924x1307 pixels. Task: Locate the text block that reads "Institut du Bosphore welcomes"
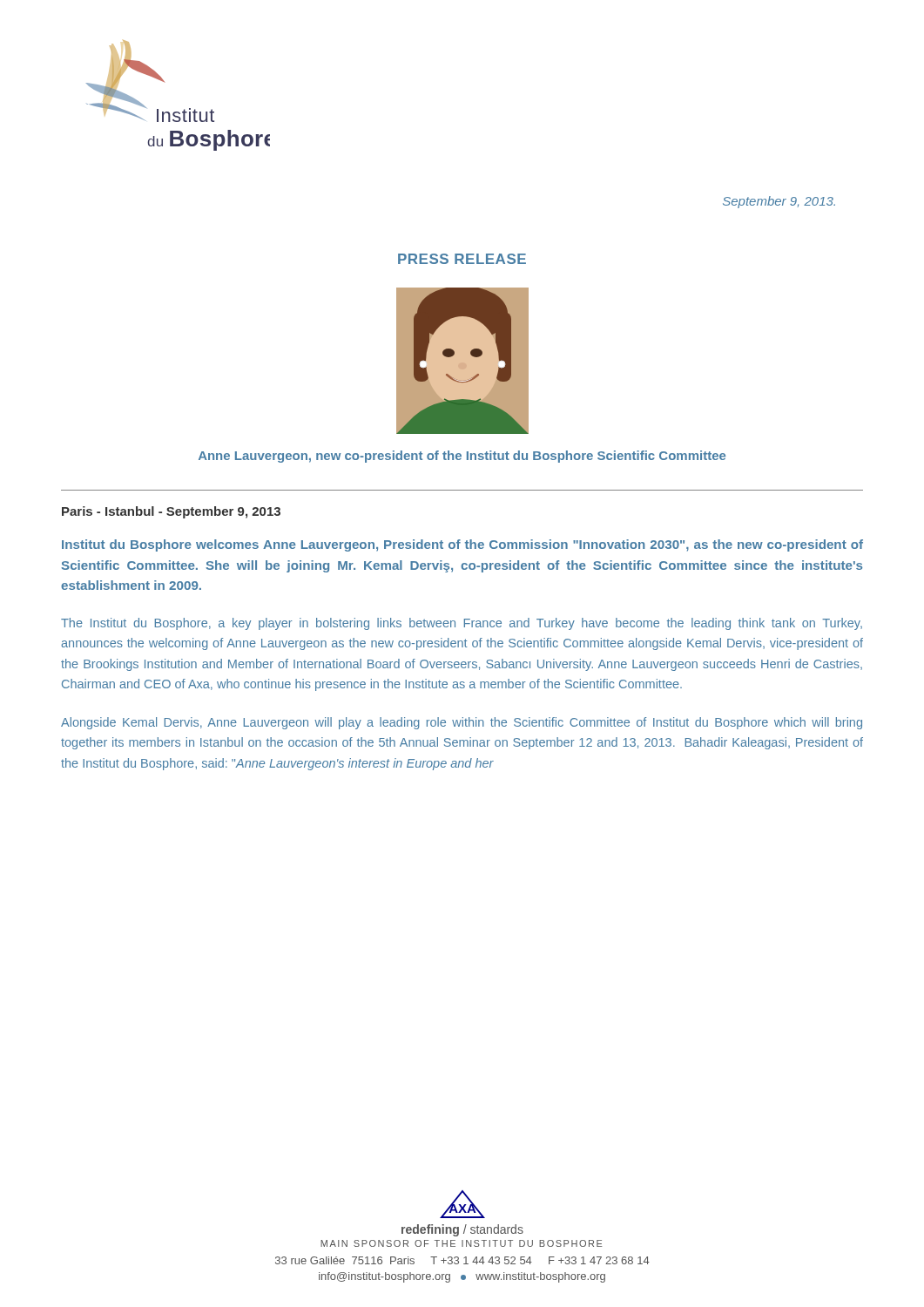(462, 565)
